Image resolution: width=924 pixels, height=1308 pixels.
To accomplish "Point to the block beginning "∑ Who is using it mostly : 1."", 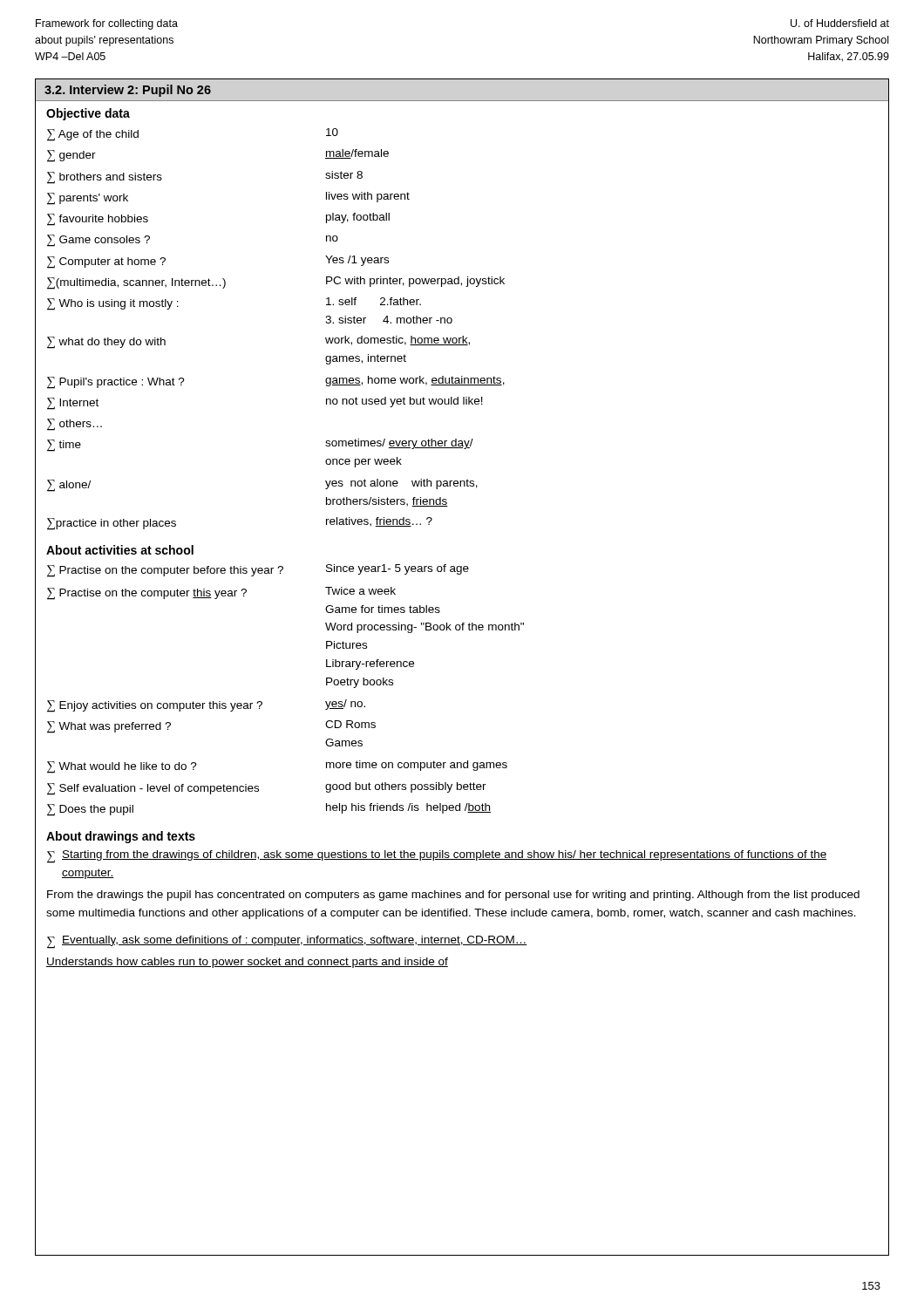I will [x=111, y=304].
